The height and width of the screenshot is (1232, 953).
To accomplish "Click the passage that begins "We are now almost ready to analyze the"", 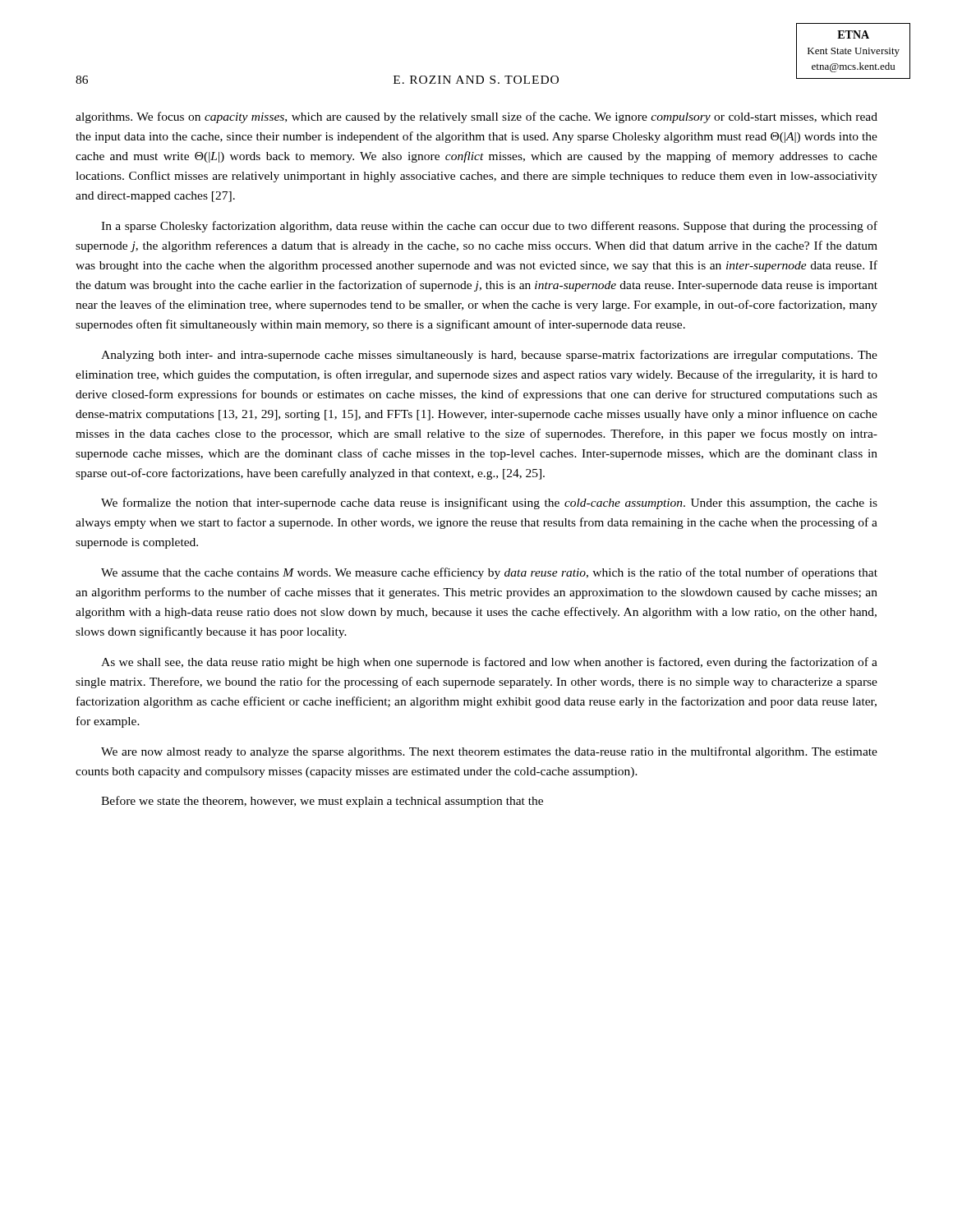I will (476, 761).
